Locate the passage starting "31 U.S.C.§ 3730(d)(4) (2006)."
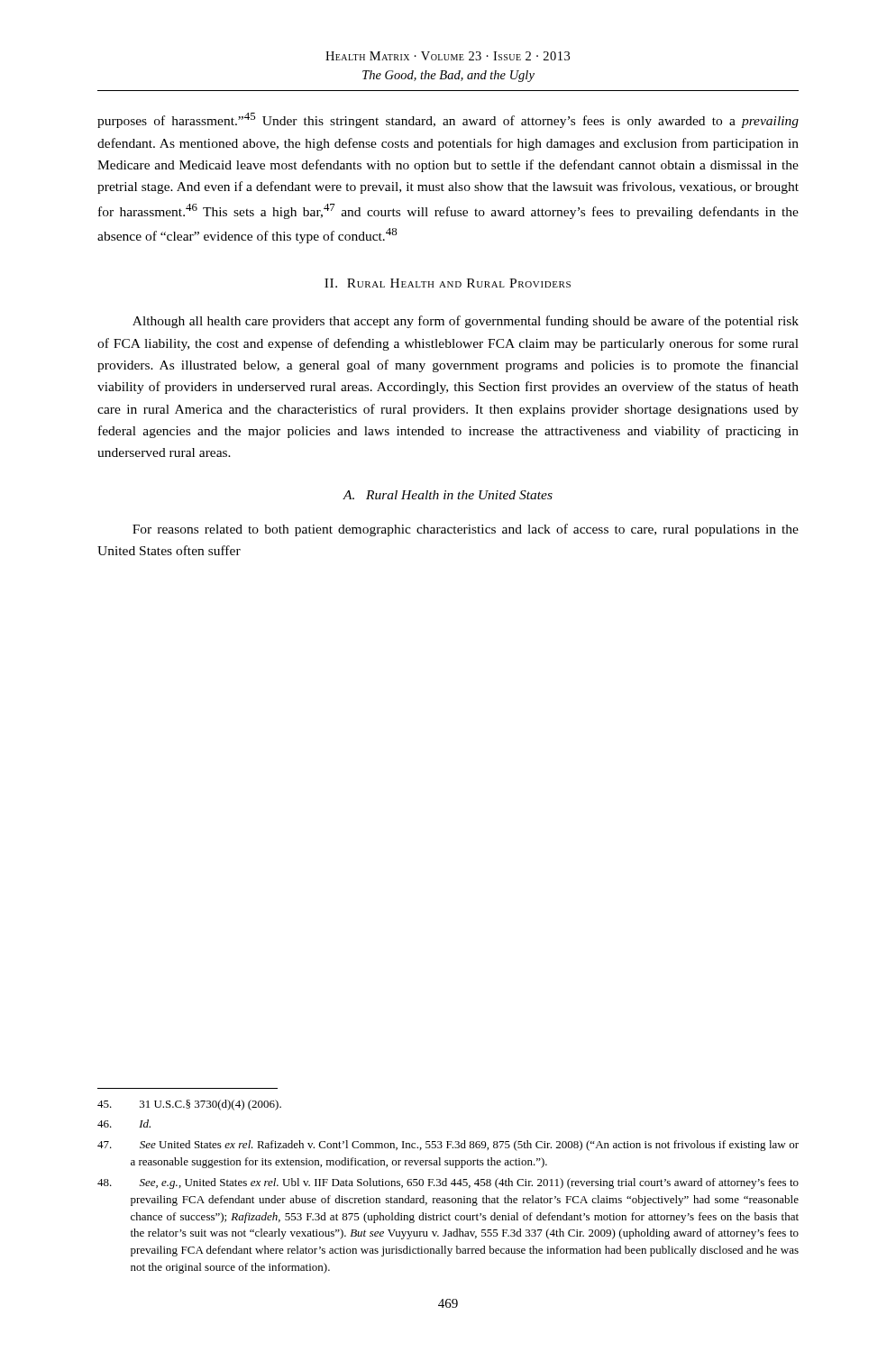Viewport: 896px width, 1352px height. [x=189, y=1105]
